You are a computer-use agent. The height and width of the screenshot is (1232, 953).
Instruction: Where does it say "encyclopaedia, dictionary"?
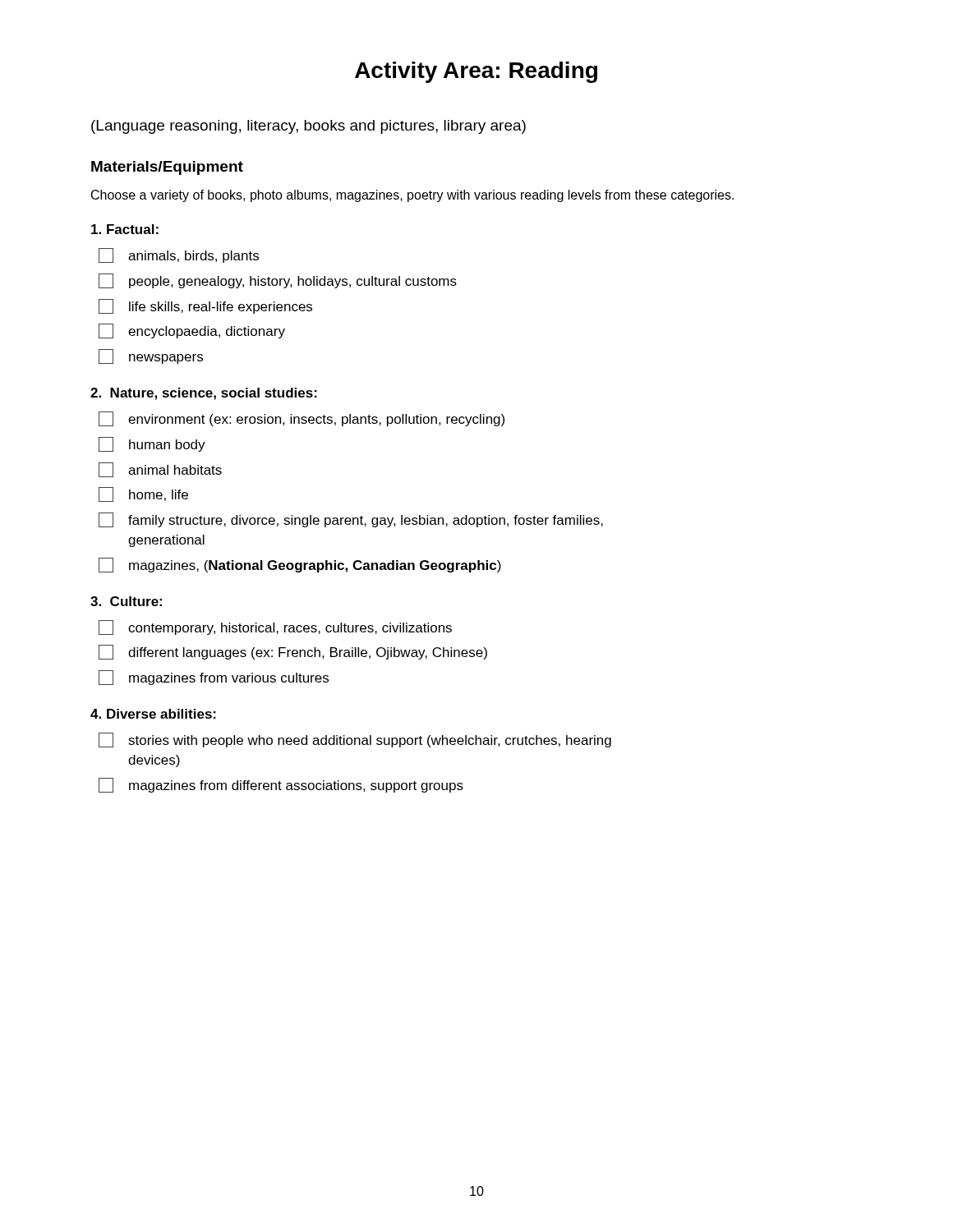[x=192, y=332]
